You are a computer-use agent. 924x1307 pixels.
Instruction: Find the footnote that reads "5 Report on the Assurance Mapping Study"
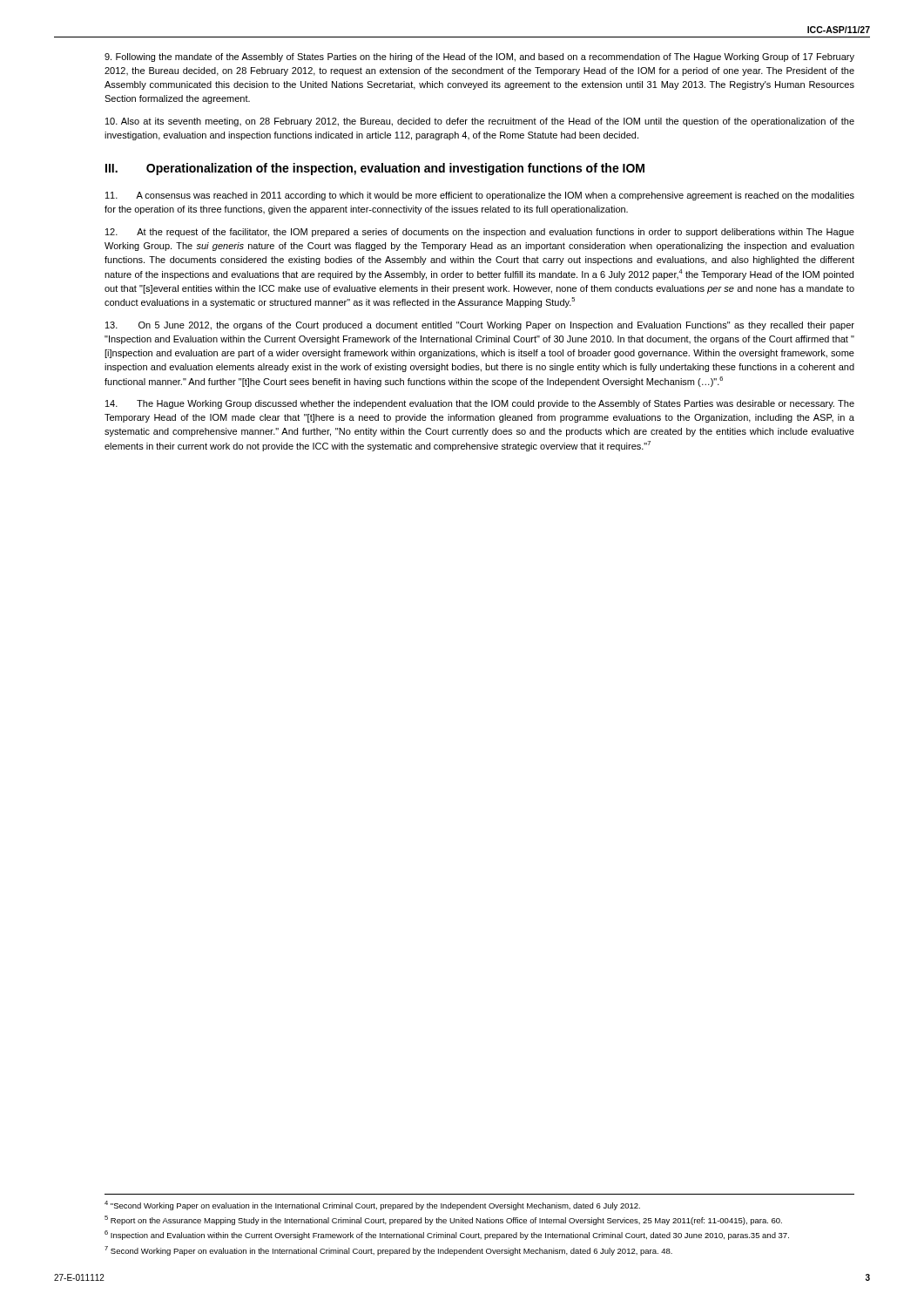pos(444,1220)
